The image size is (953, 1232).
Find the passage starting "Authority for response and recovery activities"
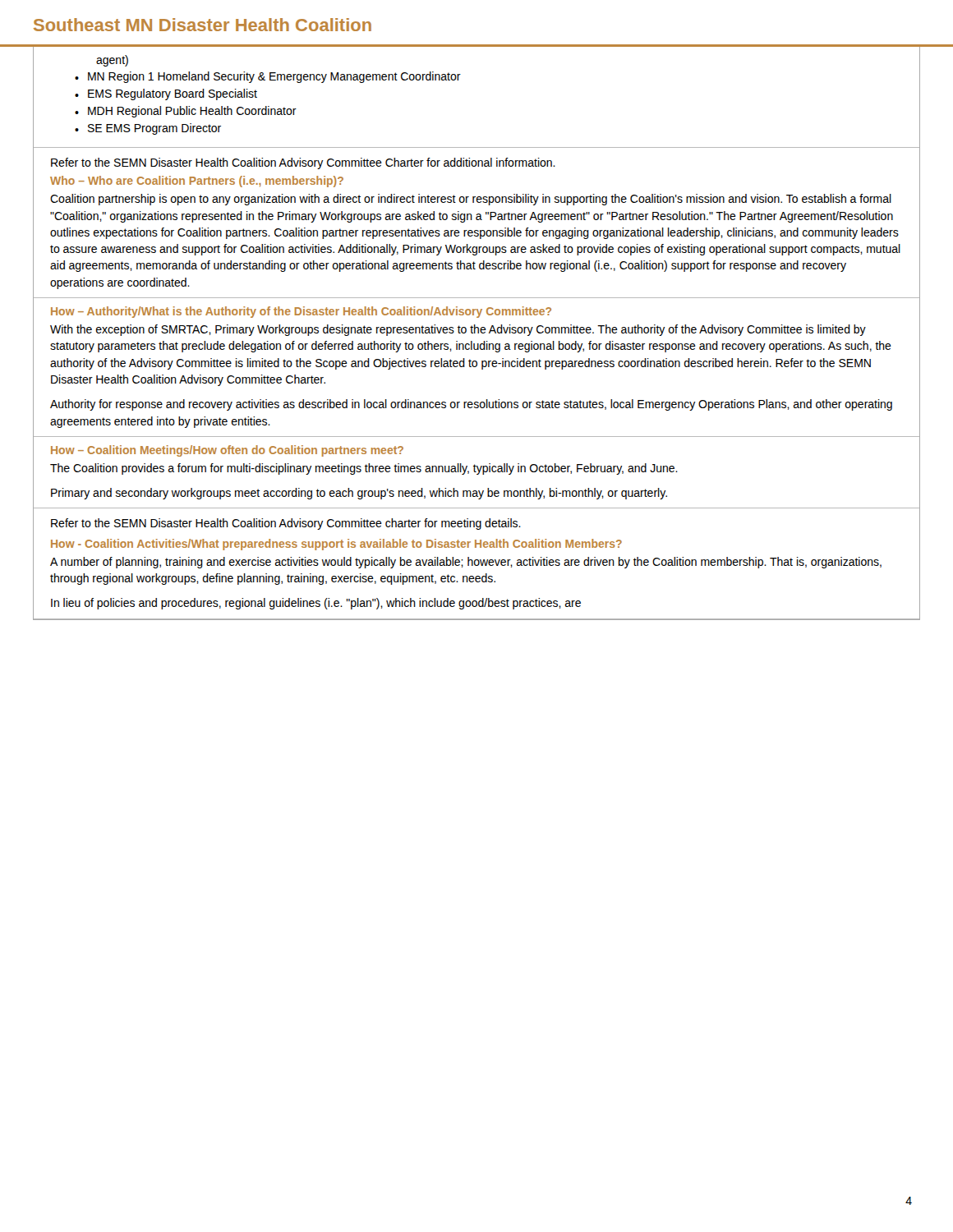[471, 413]
